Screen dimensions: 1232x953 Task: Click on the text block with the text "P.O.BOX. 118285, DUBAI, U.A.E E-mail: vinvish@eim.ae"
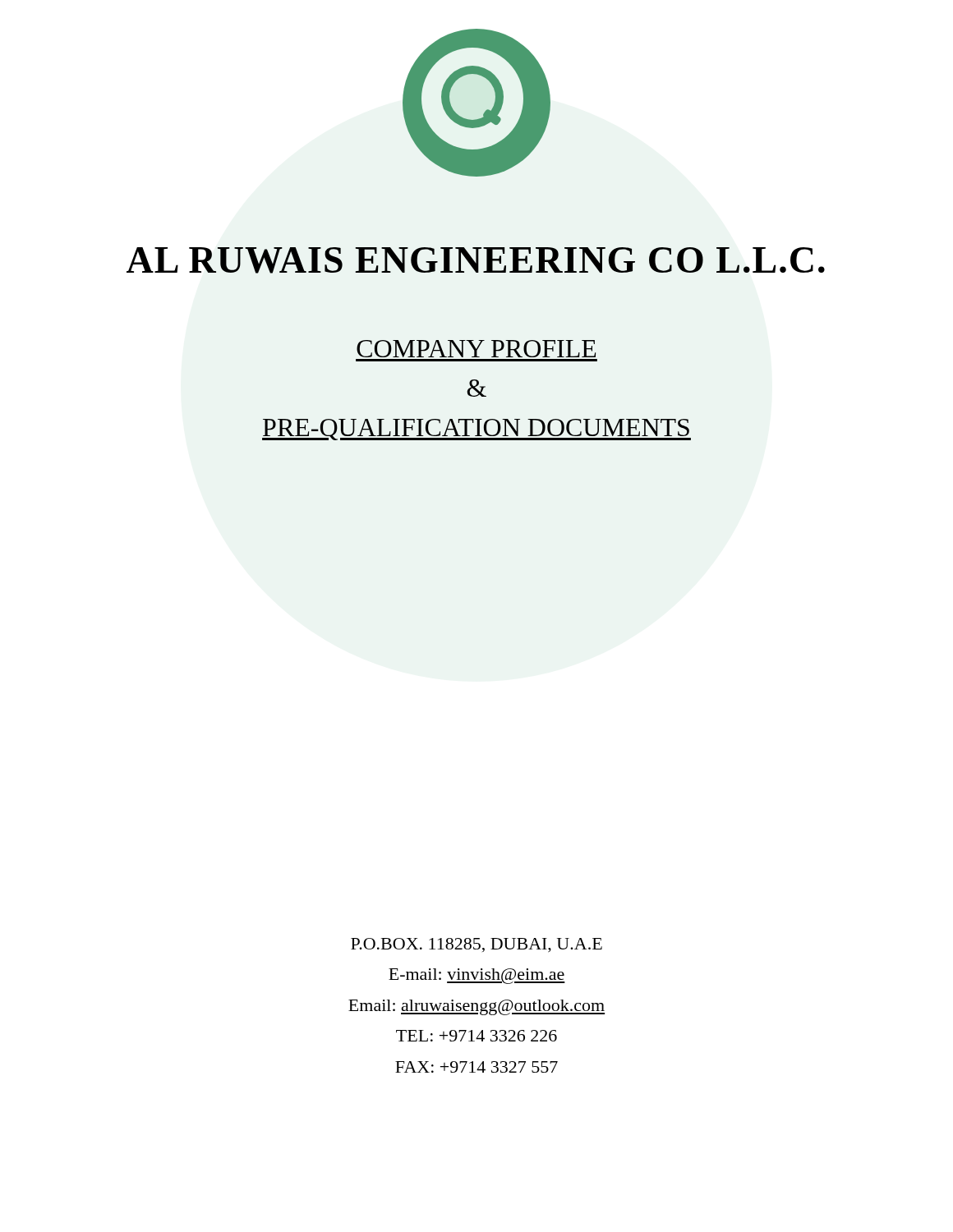click(x=476, y=1005)
